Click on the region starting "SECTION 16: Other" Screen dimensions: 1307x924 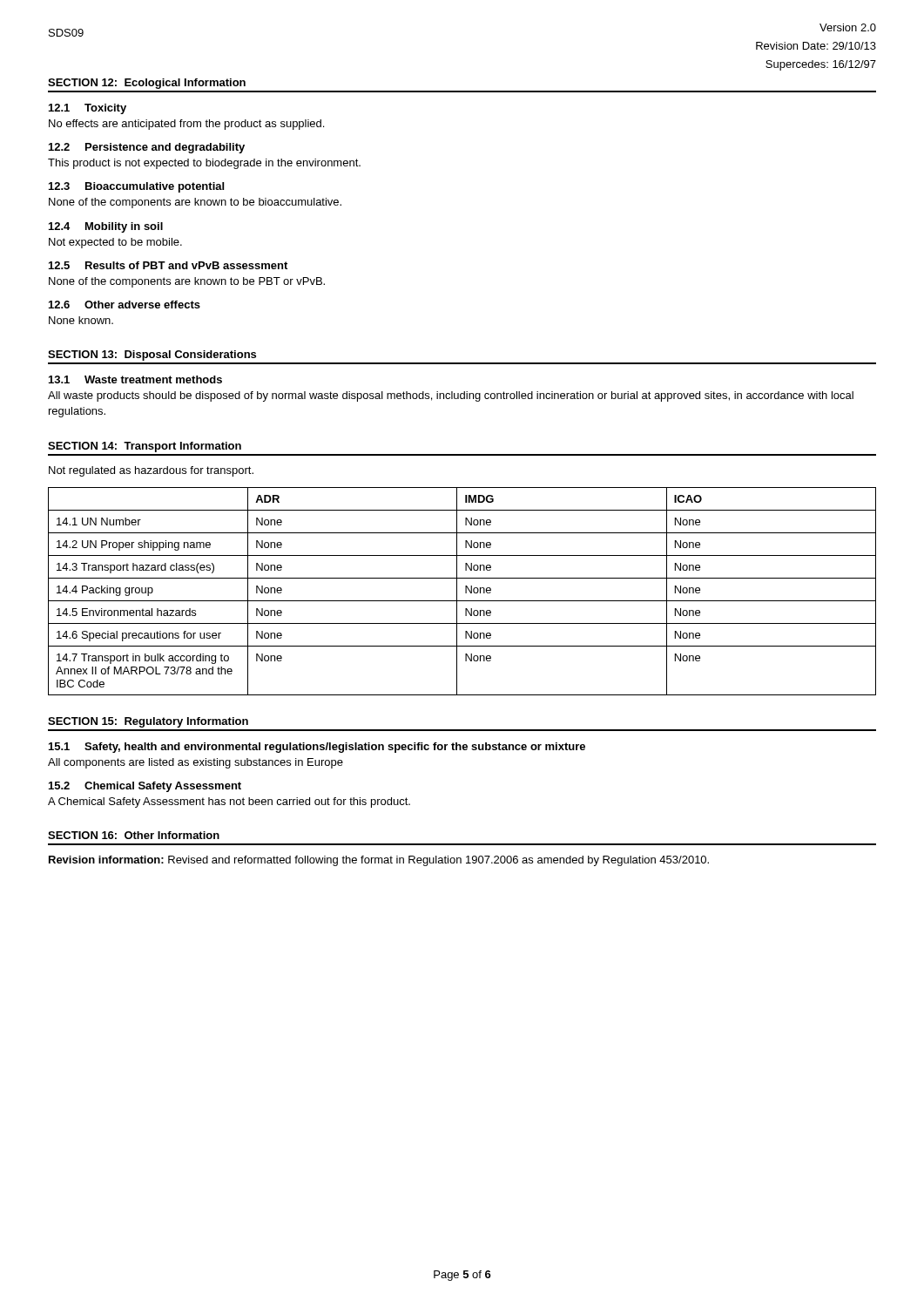pos(134,835)
